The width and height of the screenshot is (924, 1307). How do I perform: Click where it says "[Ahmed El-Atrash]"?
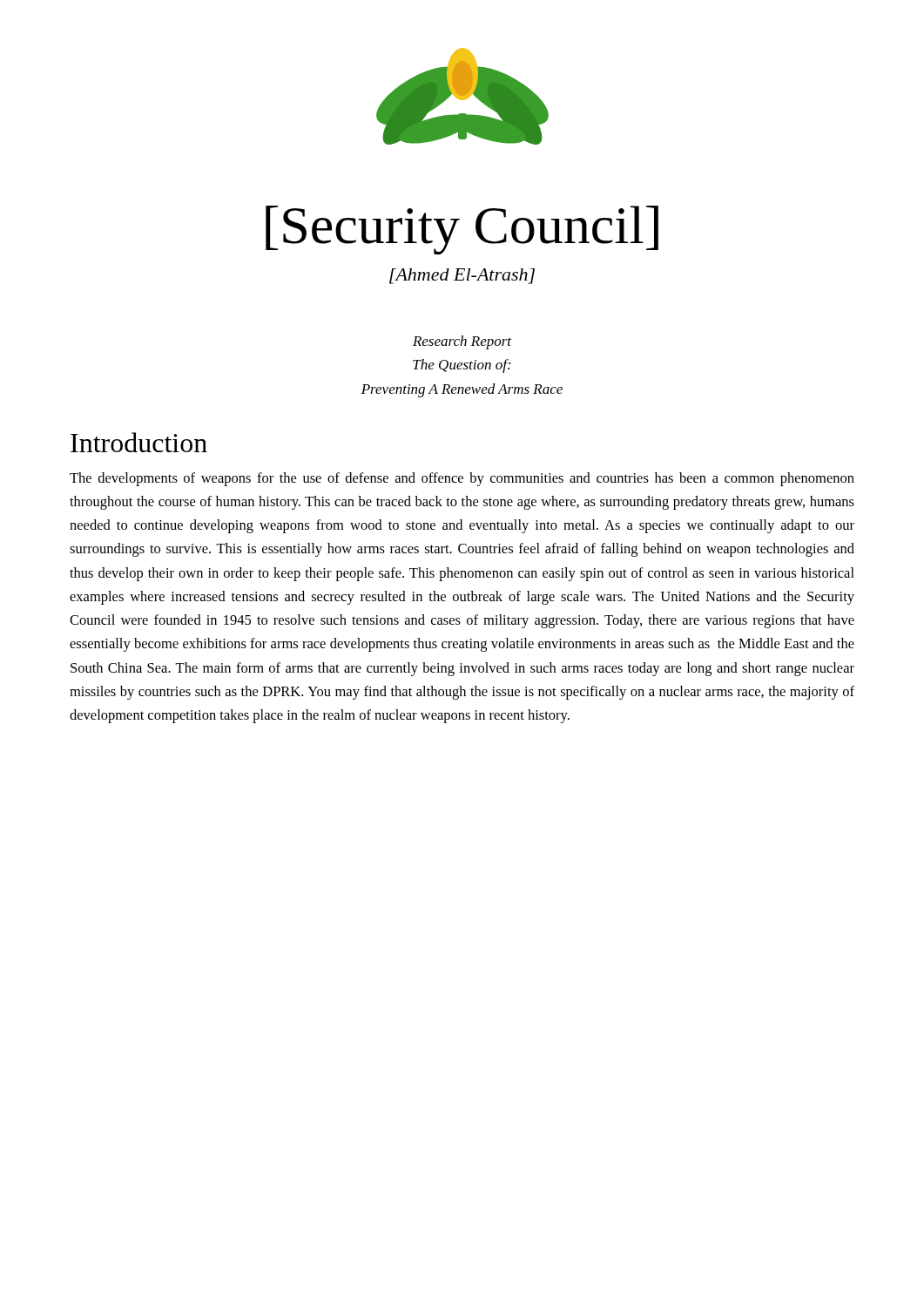[x=462, y=275]
